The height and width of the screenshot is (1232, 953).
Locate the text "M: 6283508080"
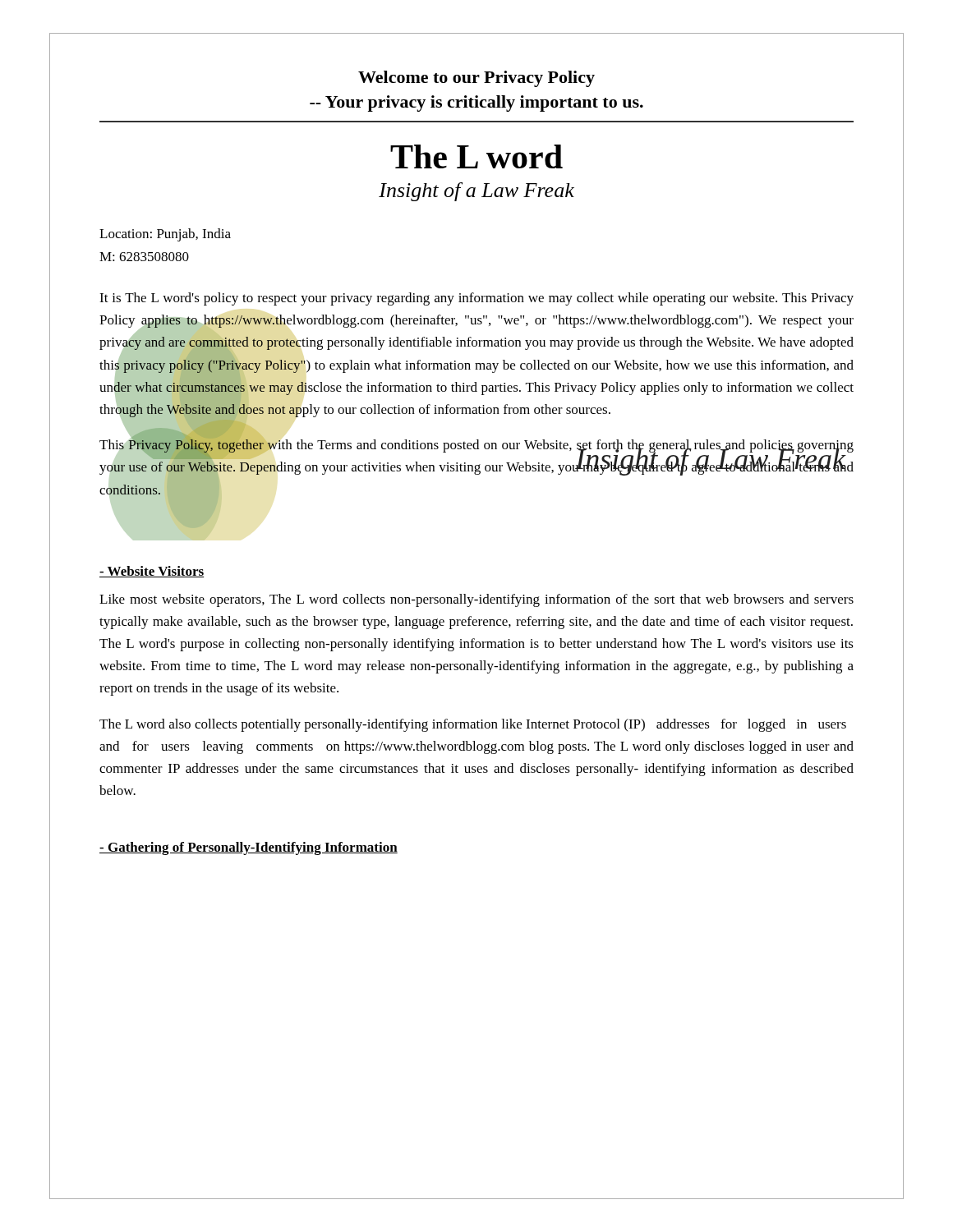(x=144, y=257)
